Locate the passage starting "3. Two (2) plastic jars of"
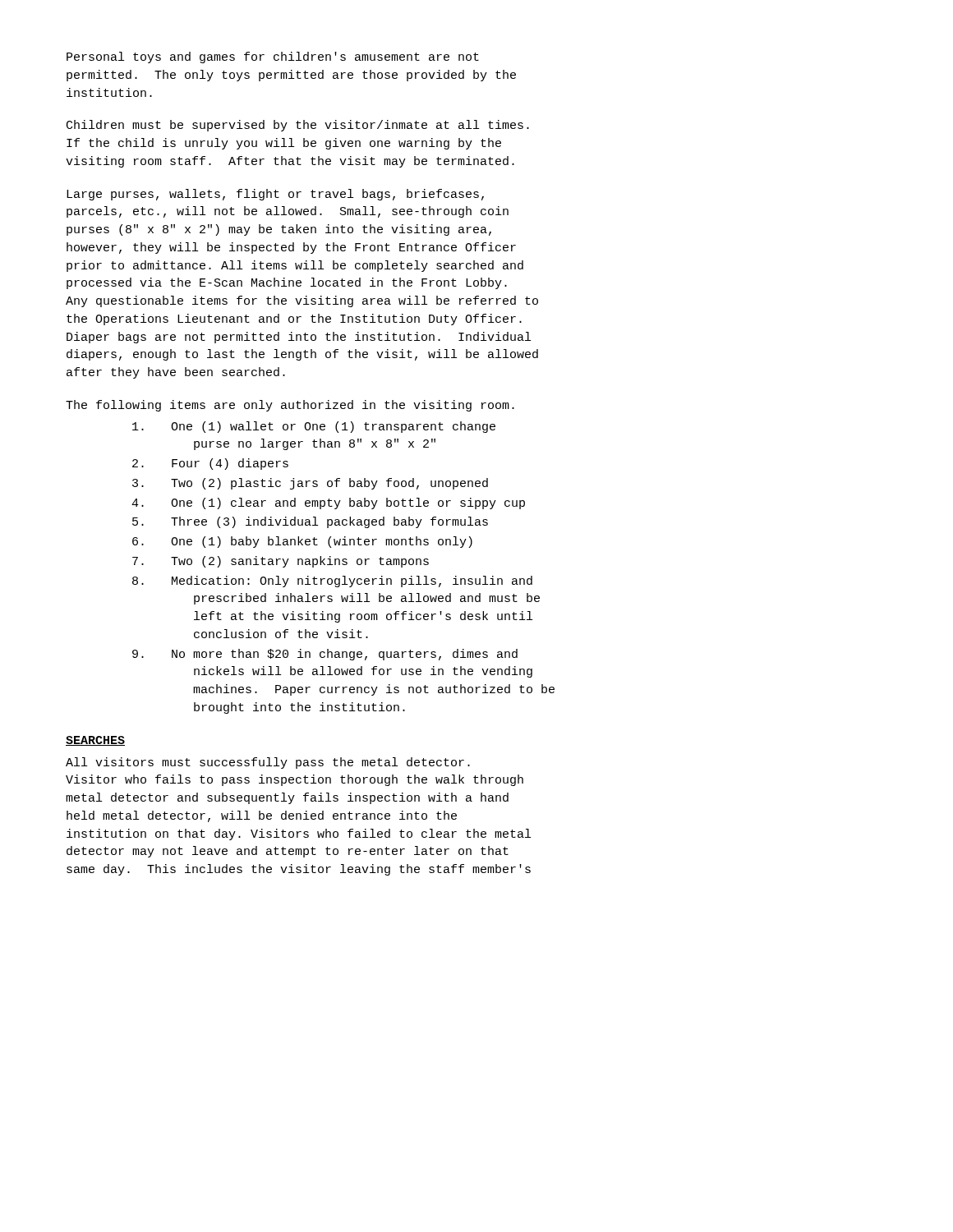 point(310,484)
